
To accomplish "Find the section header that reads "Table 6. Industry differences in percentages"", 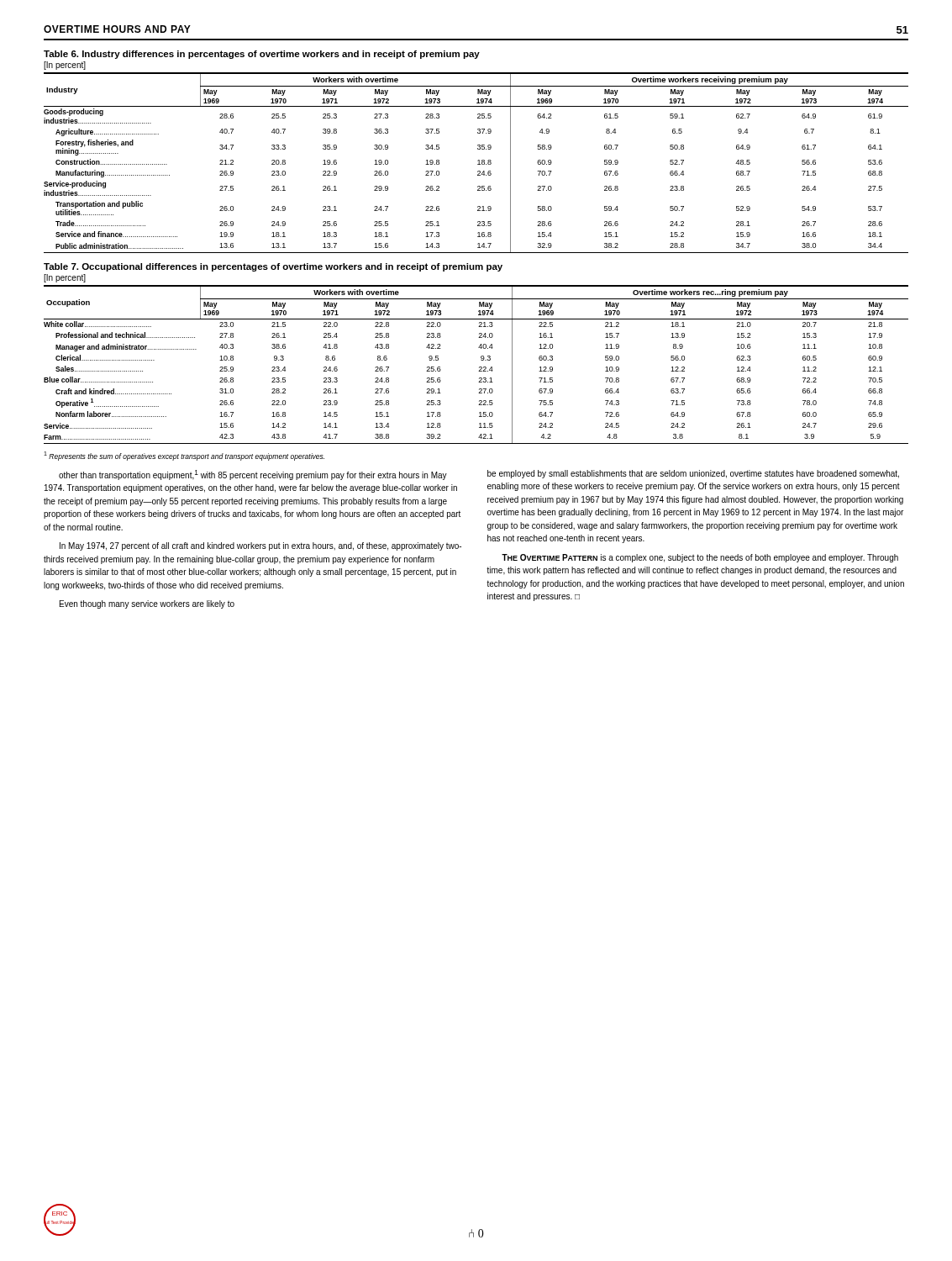I will (x=262, y=54).
